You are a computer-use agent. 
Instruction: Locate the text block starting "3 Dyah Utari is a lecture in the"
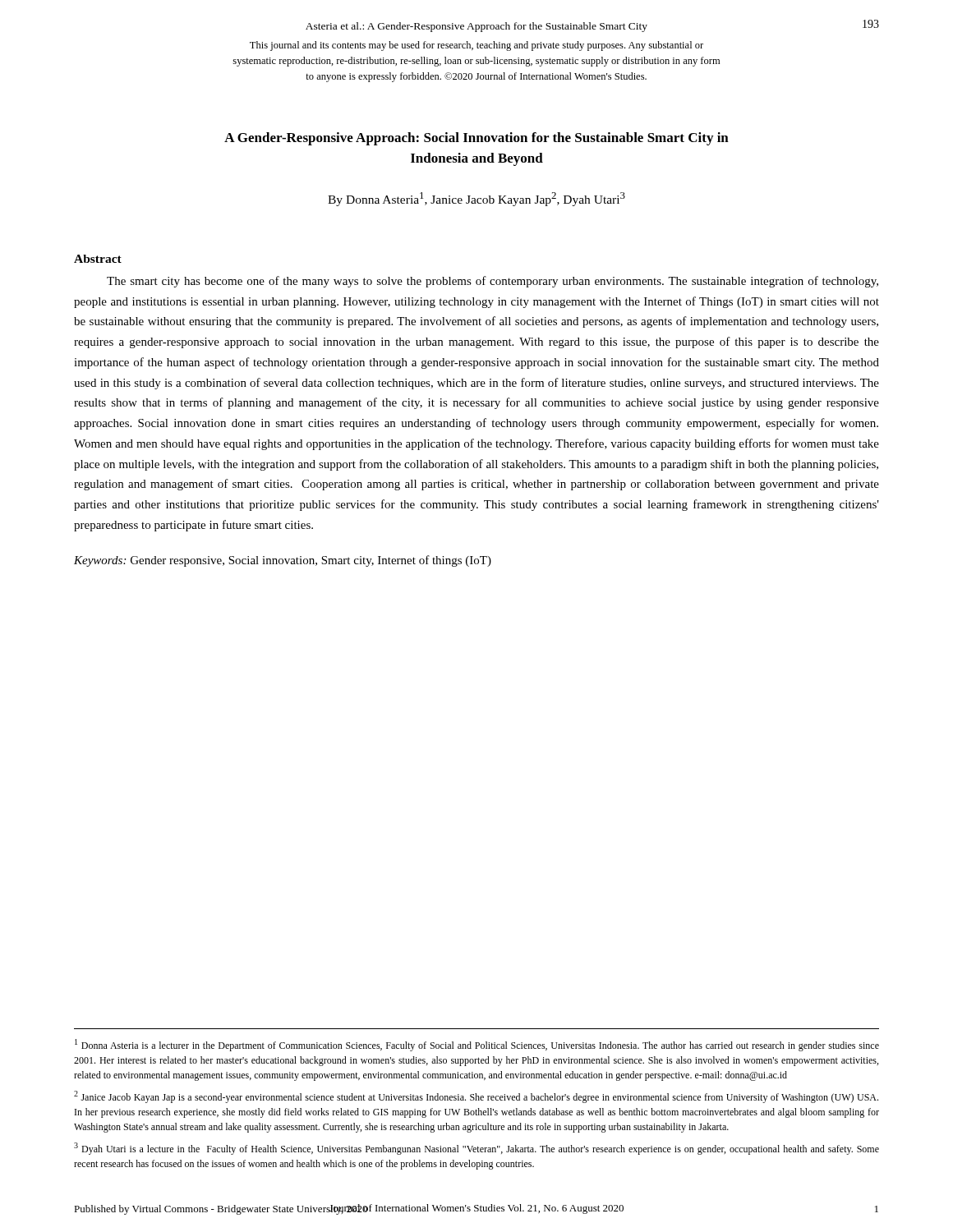click(x=476, y=1155)
